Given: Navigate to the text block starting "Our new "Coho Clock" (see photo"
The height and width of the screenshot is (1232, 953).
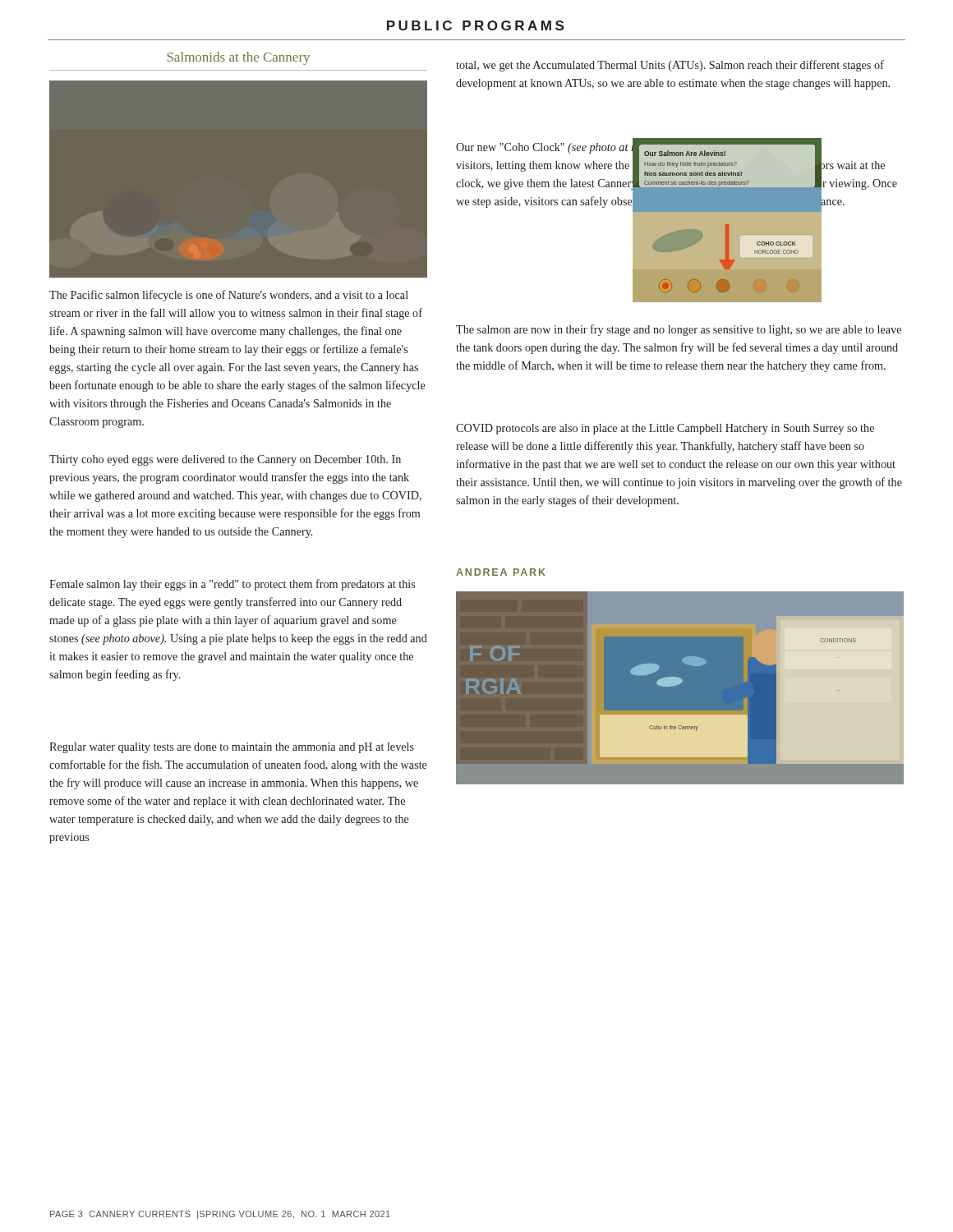Looking at the screenshot, I should (x=677, y=174).
